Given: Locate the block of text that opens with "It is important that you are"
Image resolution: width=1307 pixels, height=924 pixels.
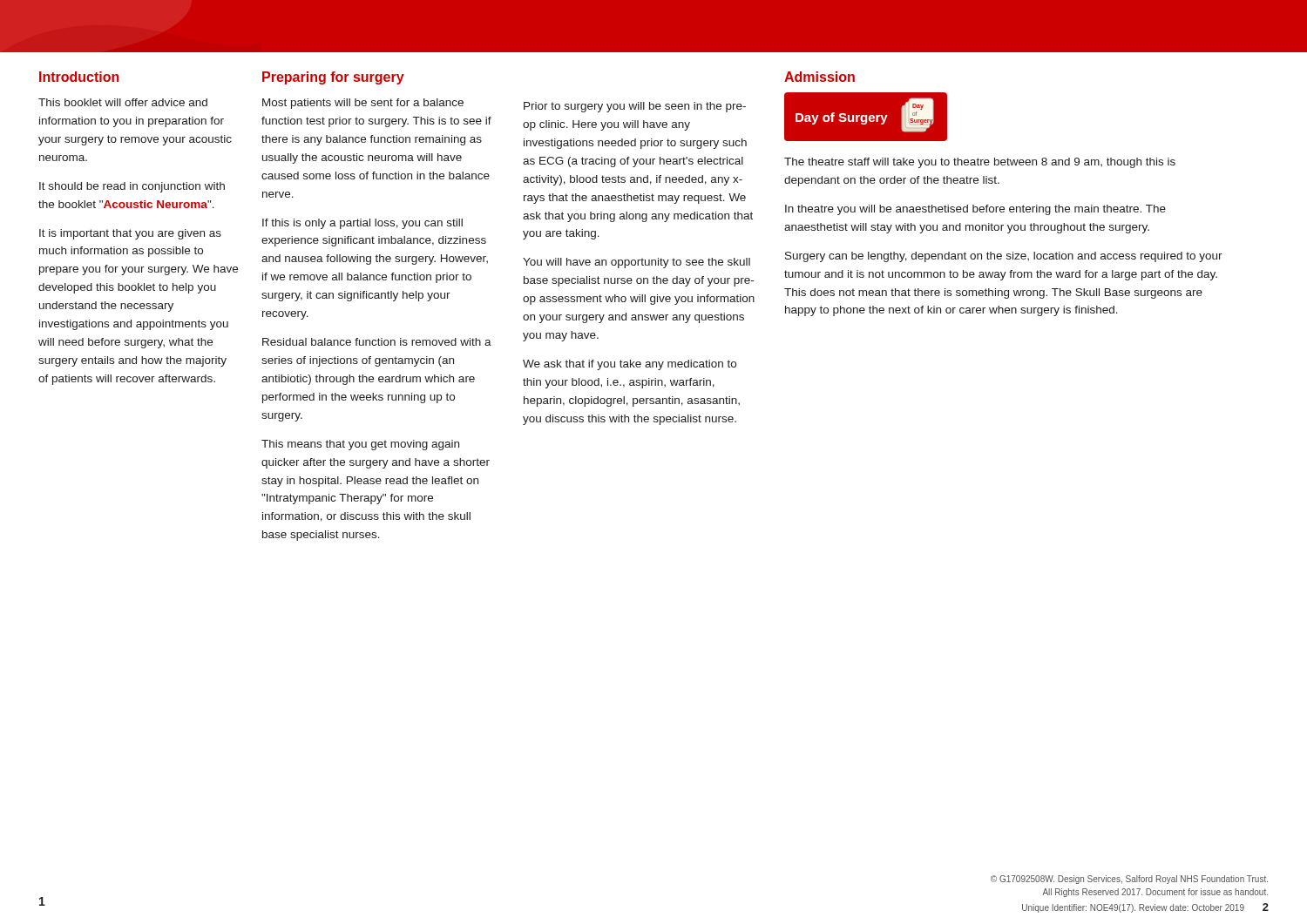Looking at the screenshot, I should [138, 305].
